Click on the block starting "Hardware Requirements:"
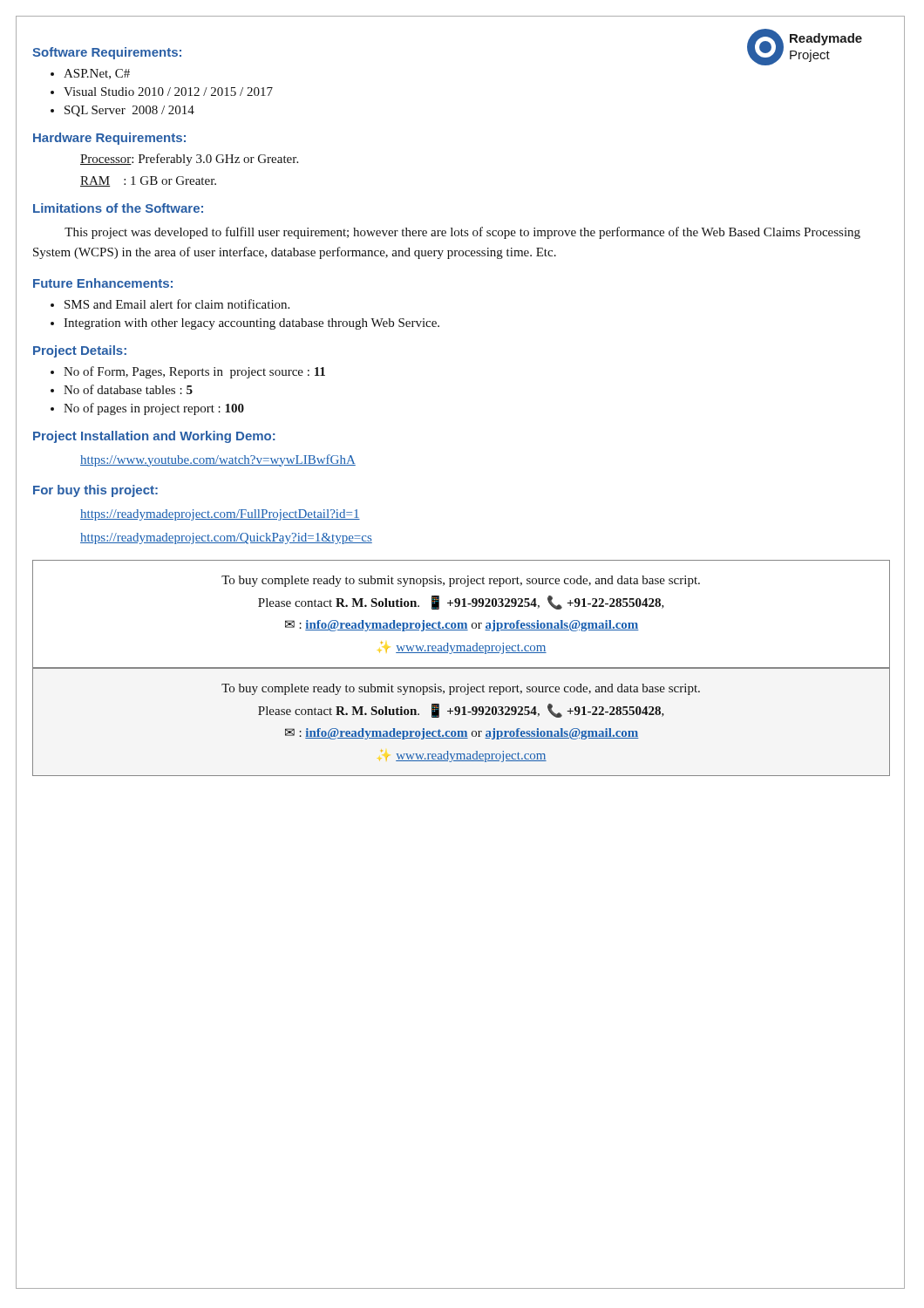Image resolution: width=924 pixels, height=1308 pixels. [110, 137]
